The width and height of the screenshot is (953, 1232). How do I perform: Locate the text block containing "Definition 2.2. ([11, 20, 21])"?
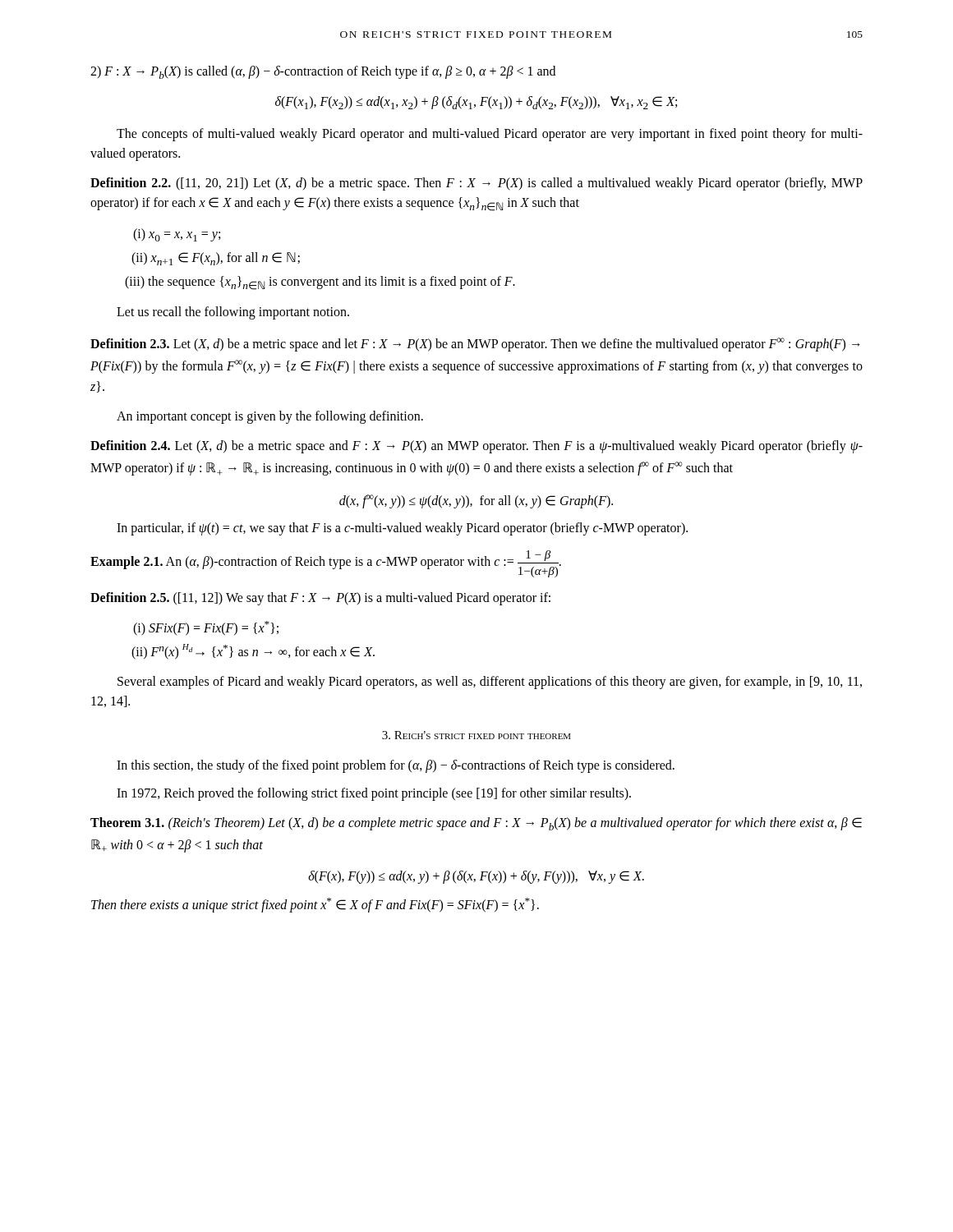(476, 195)
